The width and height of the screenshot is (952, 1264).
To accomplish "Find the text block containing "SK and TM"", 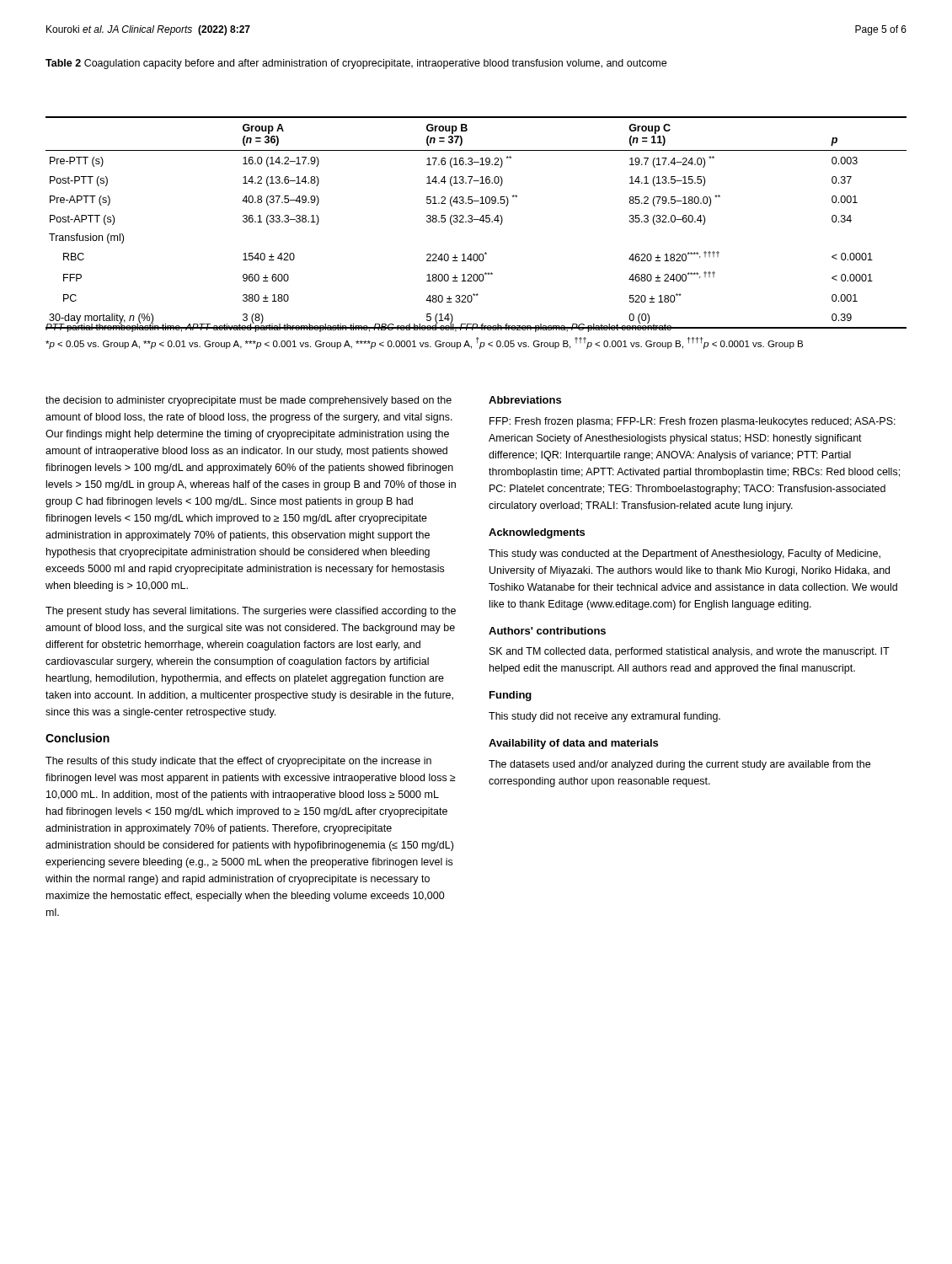I will click(x=689, y=660).
